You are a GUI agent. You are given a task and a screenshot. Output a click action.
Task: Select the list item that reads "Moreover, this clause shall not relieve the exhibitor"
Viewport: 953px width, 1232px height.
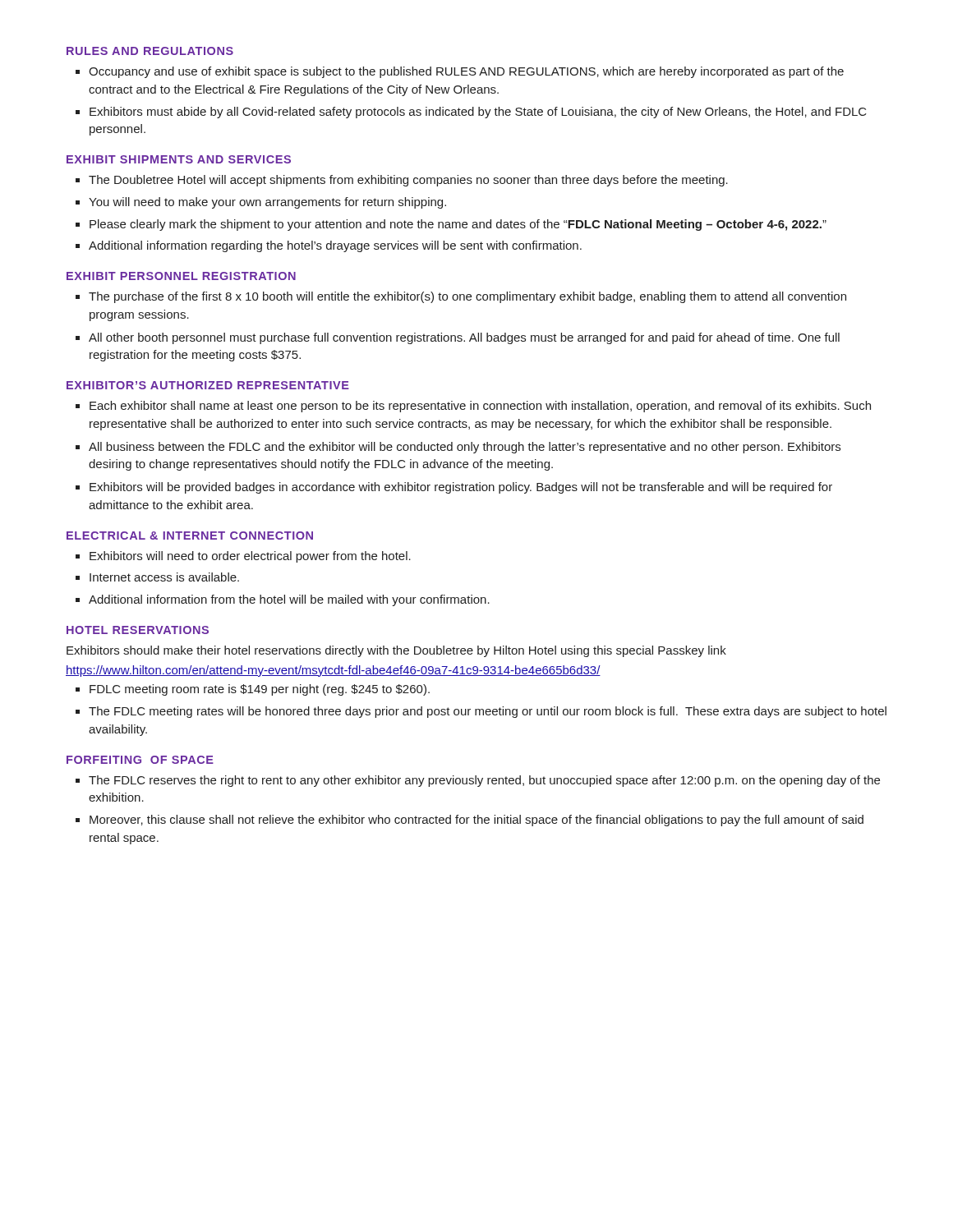[x=476, y=828]
